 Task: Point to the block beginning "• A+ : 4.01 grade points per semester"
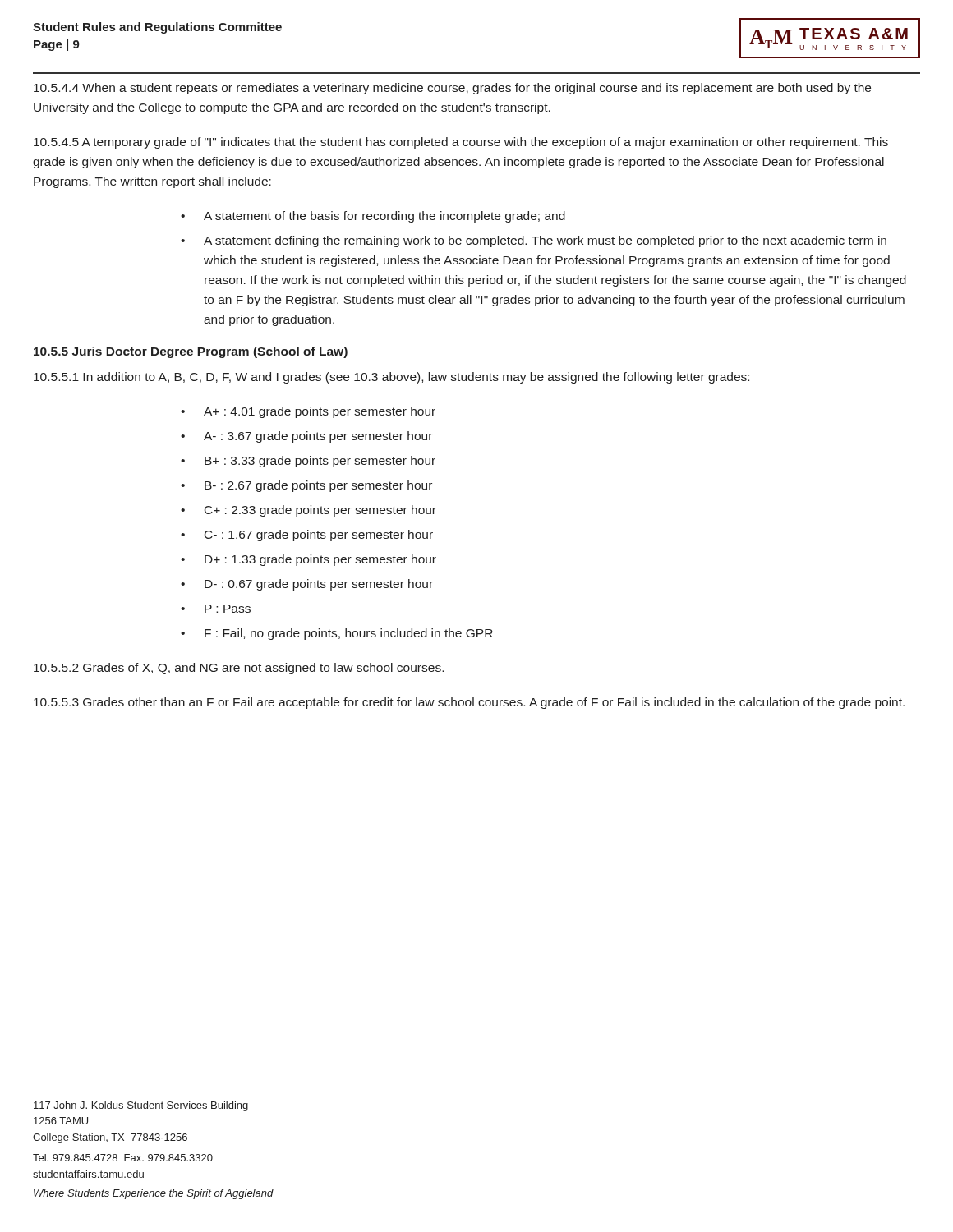pos(308,412)
